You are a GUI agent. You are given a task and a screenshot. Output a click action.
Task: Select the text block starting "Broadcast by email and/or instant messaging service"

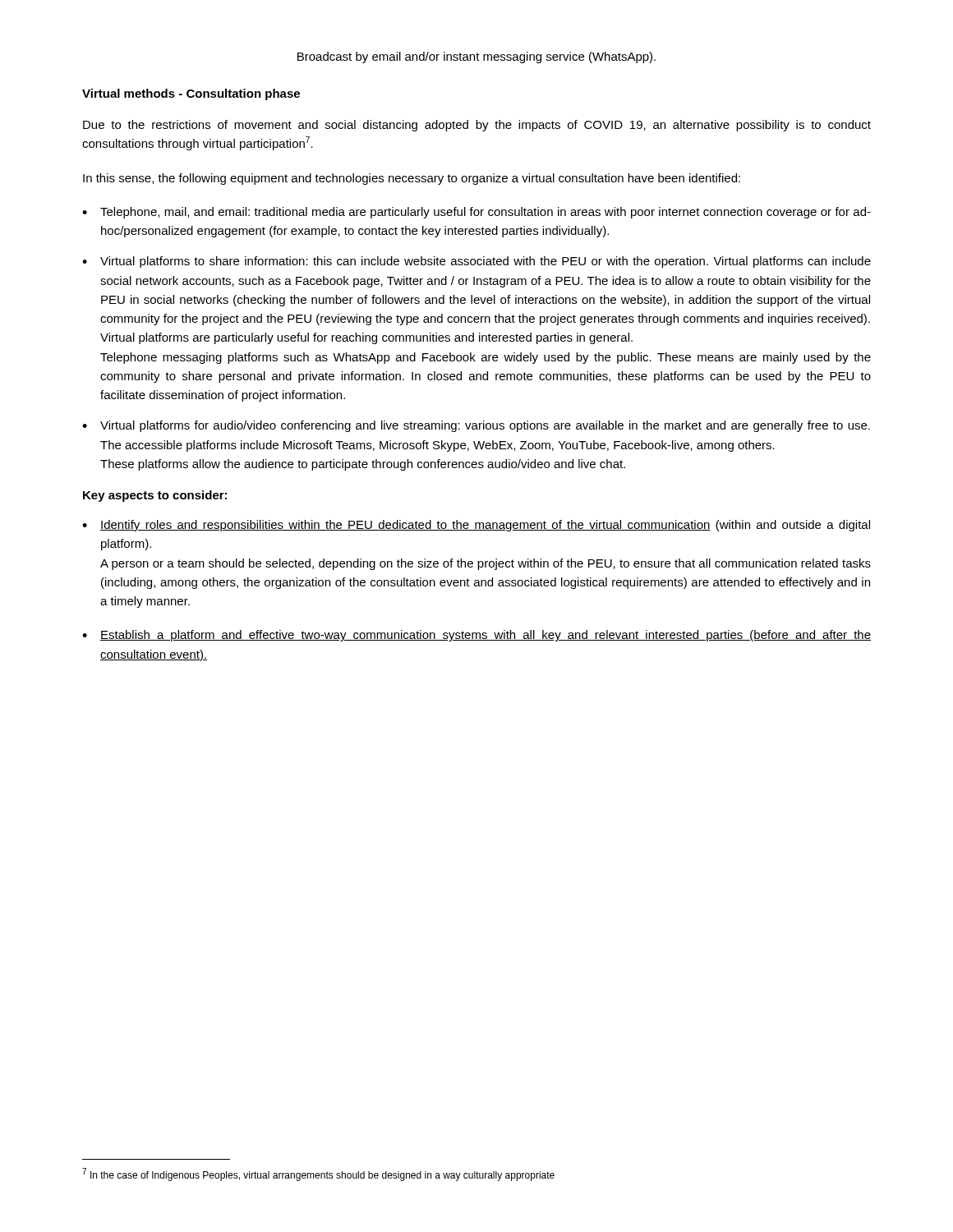click(x=476, y=56)
